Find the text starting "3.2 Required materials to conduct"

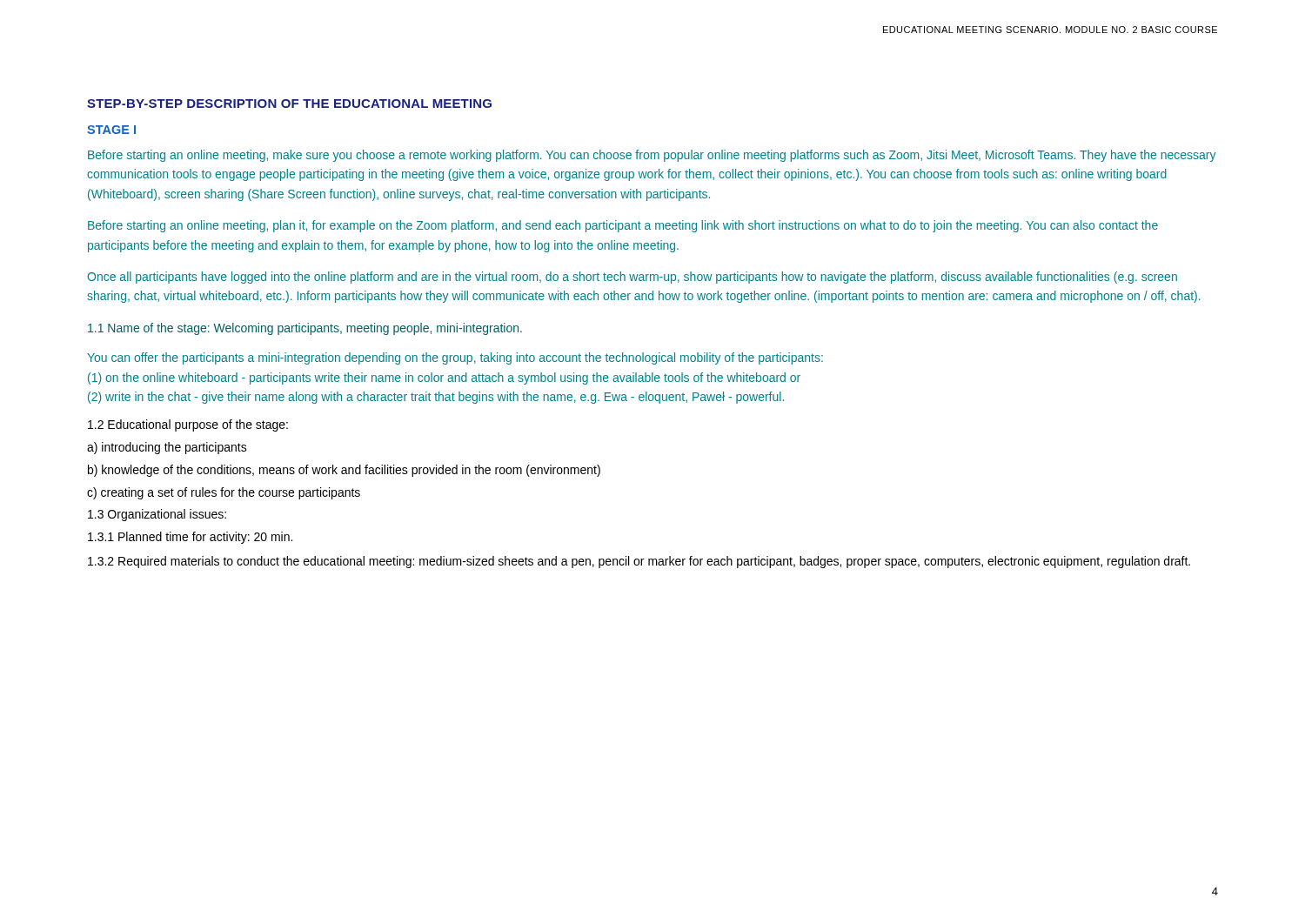point(639,561)
